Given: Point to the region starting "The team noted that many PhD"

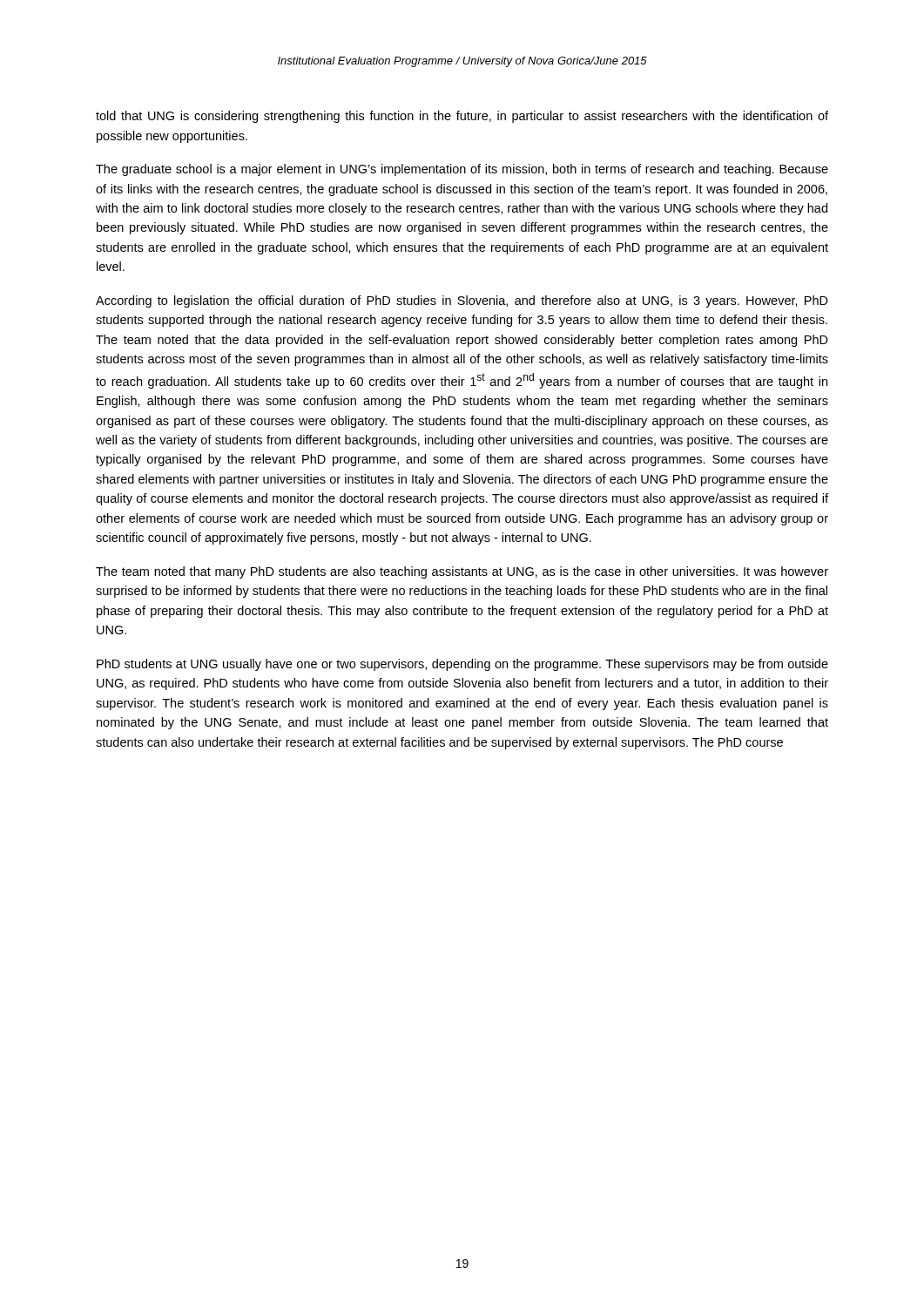Looking at the screenshot, I should click(462, 601).
